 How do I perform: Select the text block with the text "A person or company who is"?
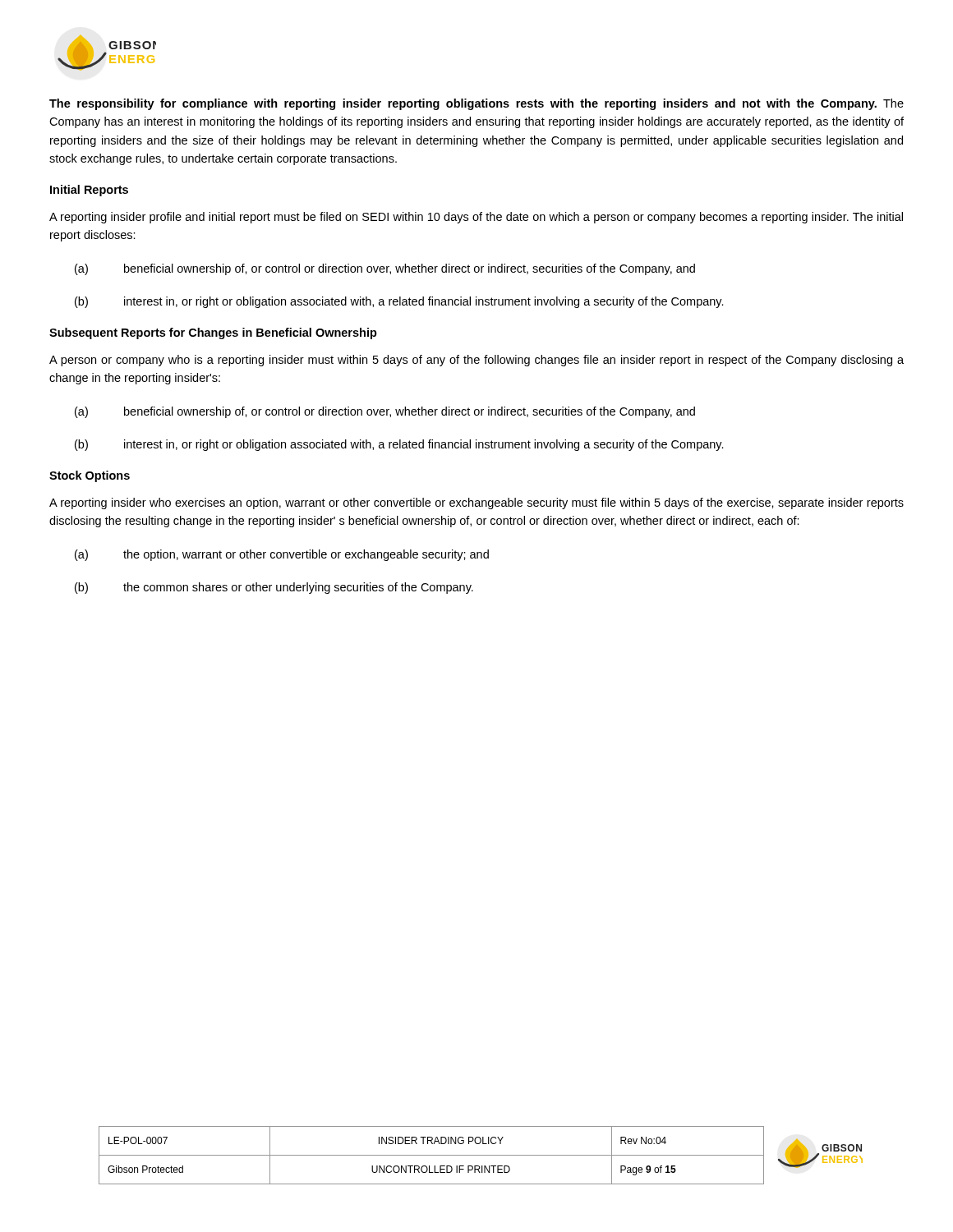(476, 369)
